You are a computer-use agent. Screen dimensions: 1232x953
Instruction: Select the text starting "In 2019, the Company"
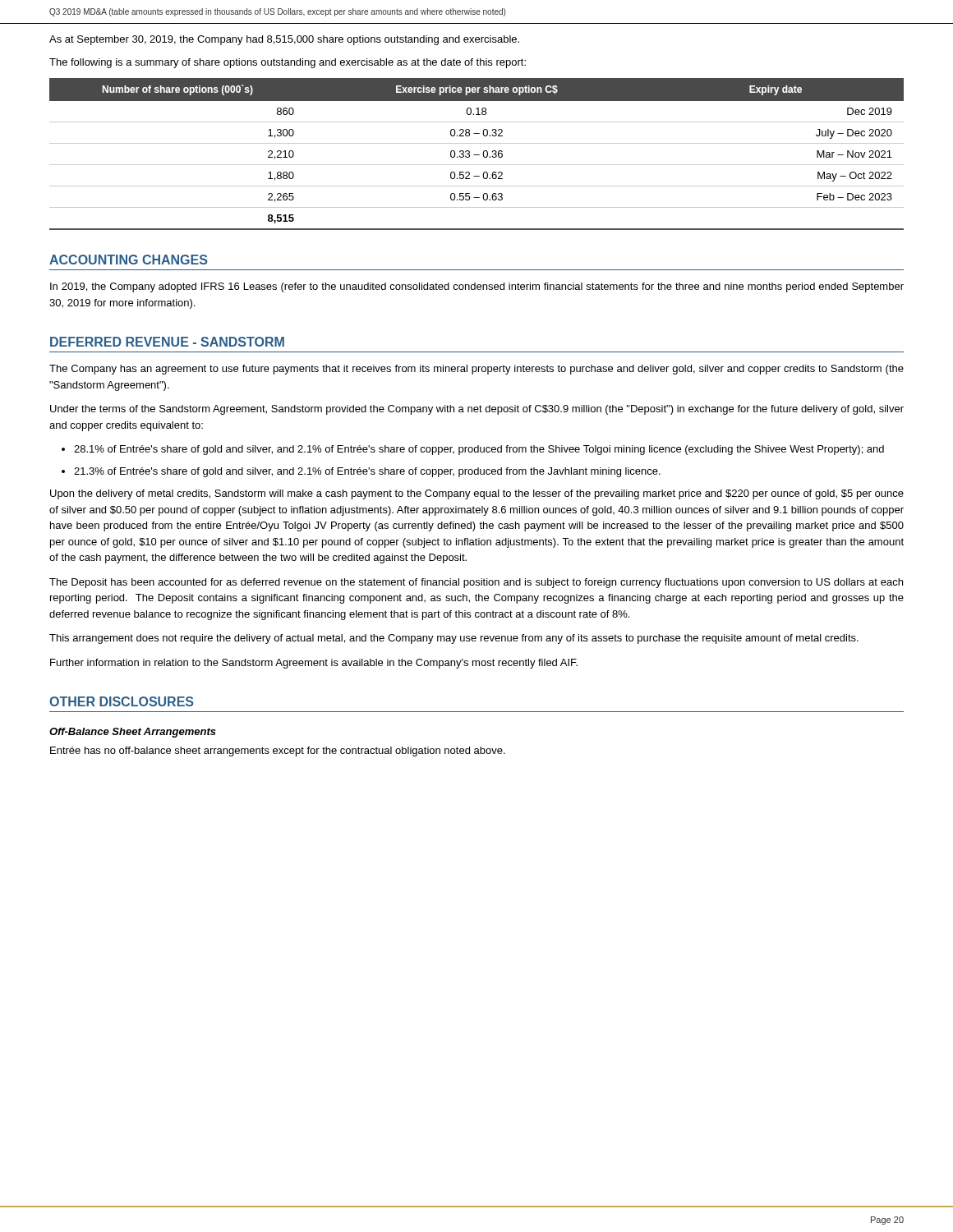tap(476, 294)
